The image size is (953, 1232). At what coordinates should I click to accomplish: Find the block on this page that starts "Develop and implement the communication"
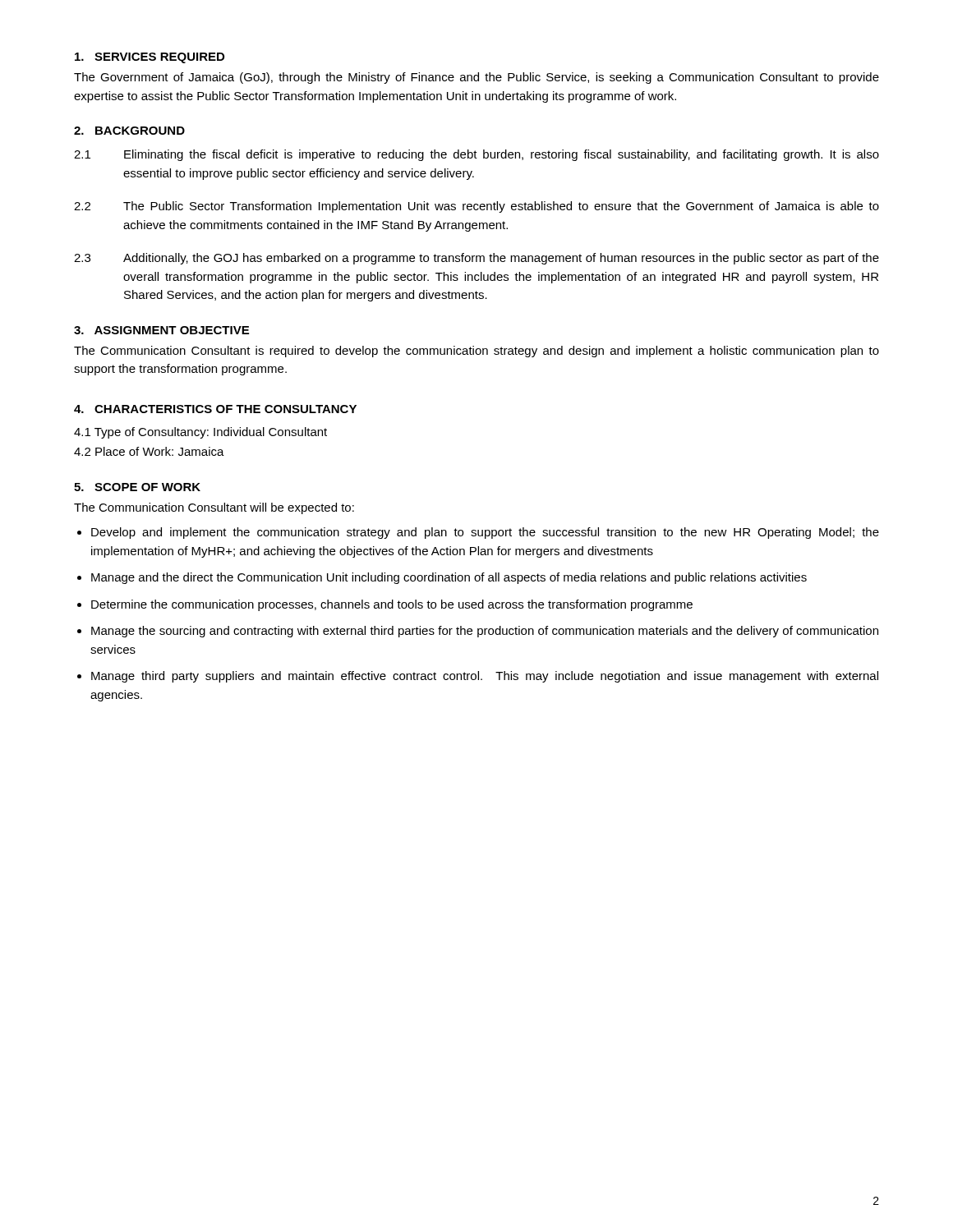click(x=485, y=541)
